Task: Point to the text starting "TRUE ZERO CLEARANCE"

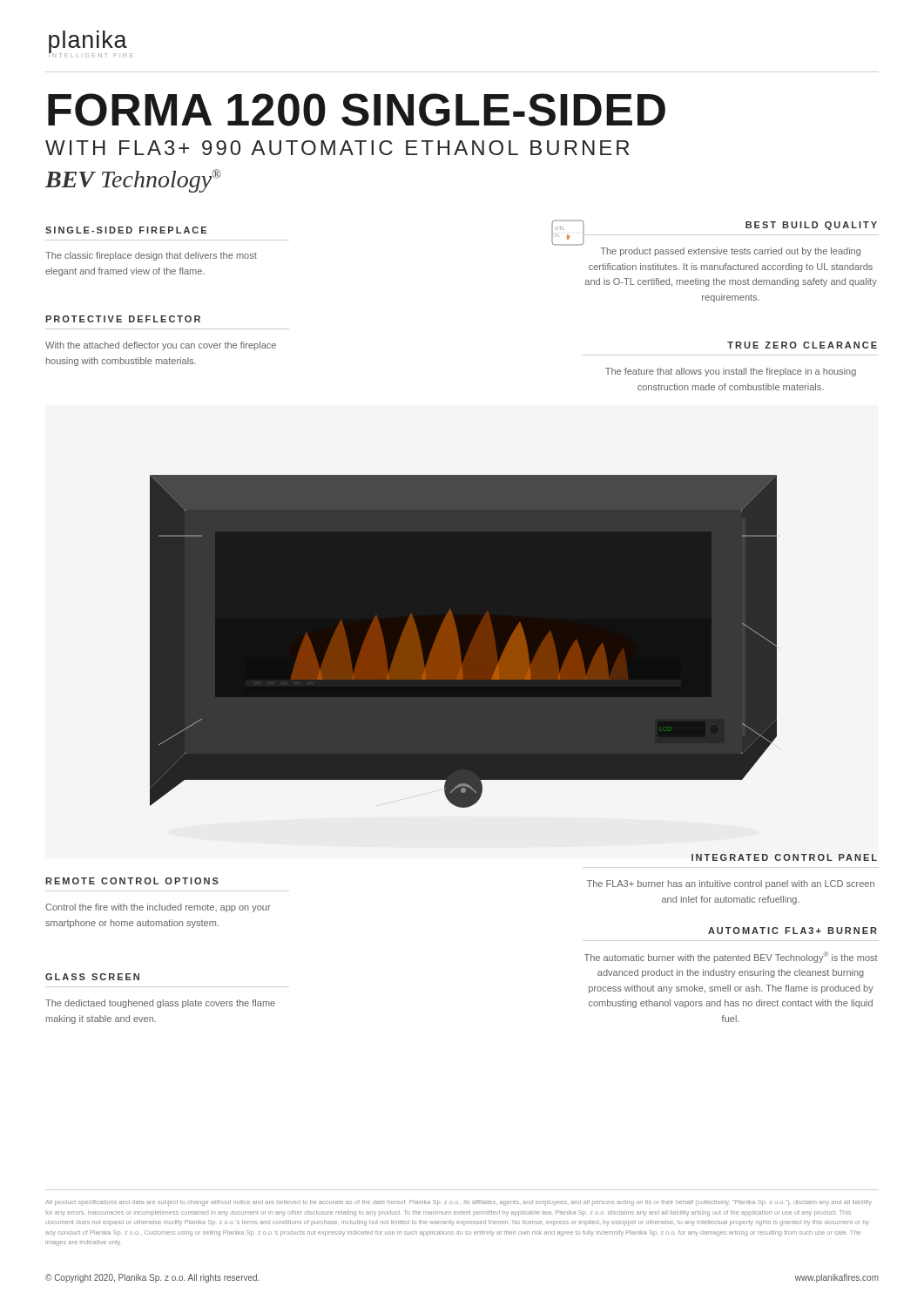Action: click(731, 348)
